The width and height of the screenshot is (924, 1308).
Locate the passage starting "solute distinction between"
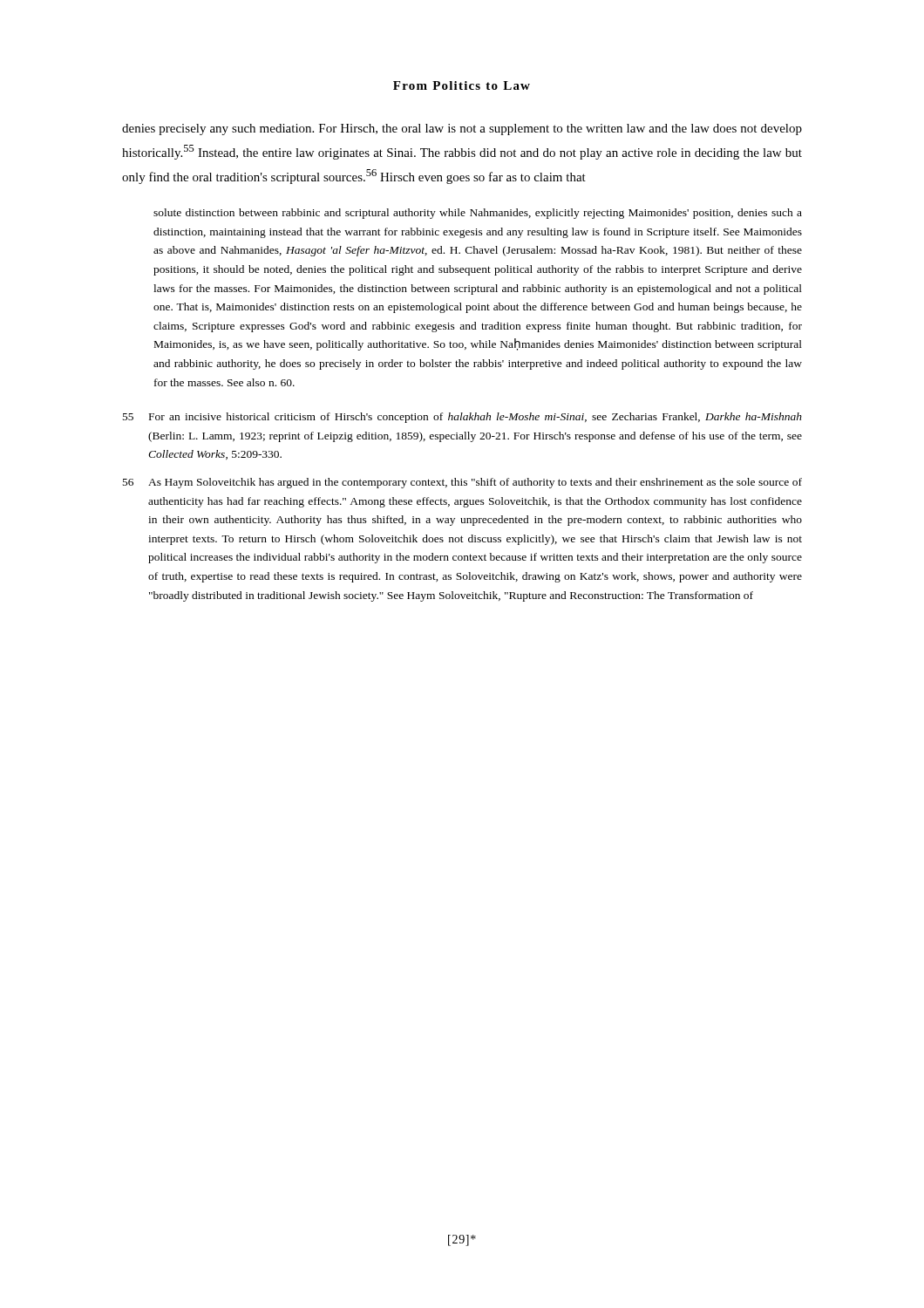pyautogui.click(x=478, y=297)
